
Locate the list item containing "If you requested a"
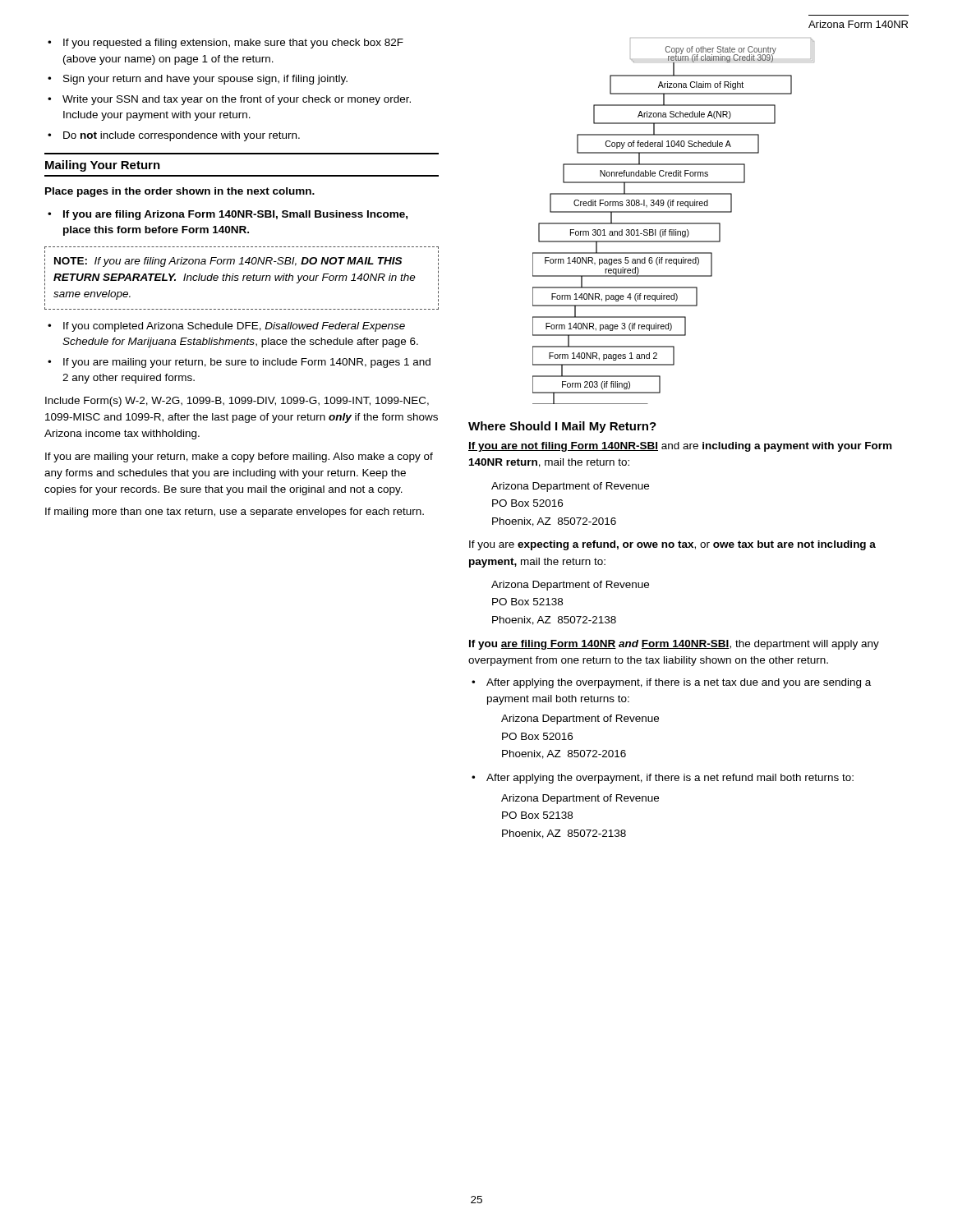(233, 50)
